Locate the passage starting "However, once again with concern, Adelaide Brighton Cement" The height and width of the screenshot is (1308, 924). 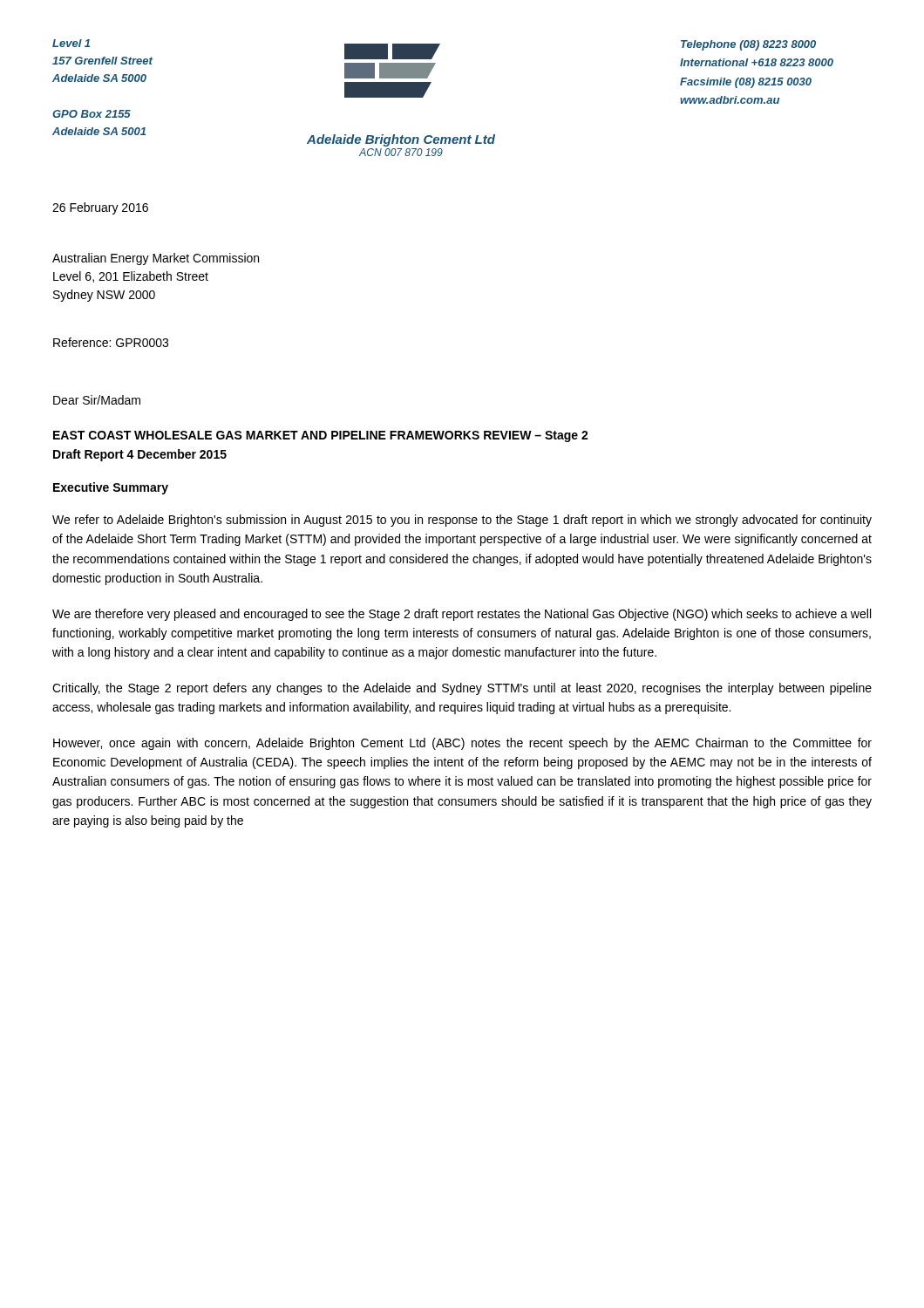[x=462, y=782]
